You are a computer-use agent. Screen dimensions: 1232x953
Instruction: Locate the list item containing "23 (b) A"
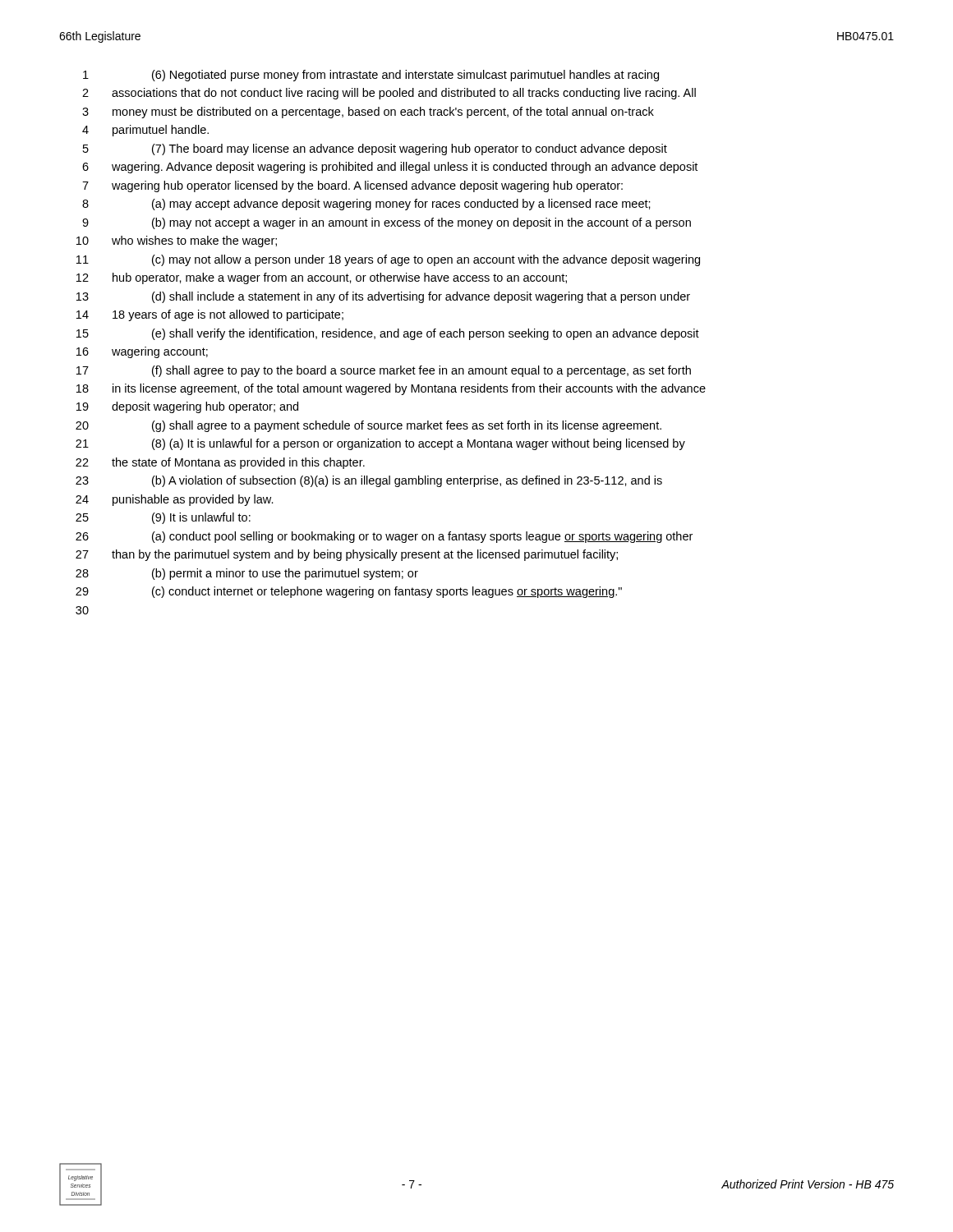tap(476, 481)
